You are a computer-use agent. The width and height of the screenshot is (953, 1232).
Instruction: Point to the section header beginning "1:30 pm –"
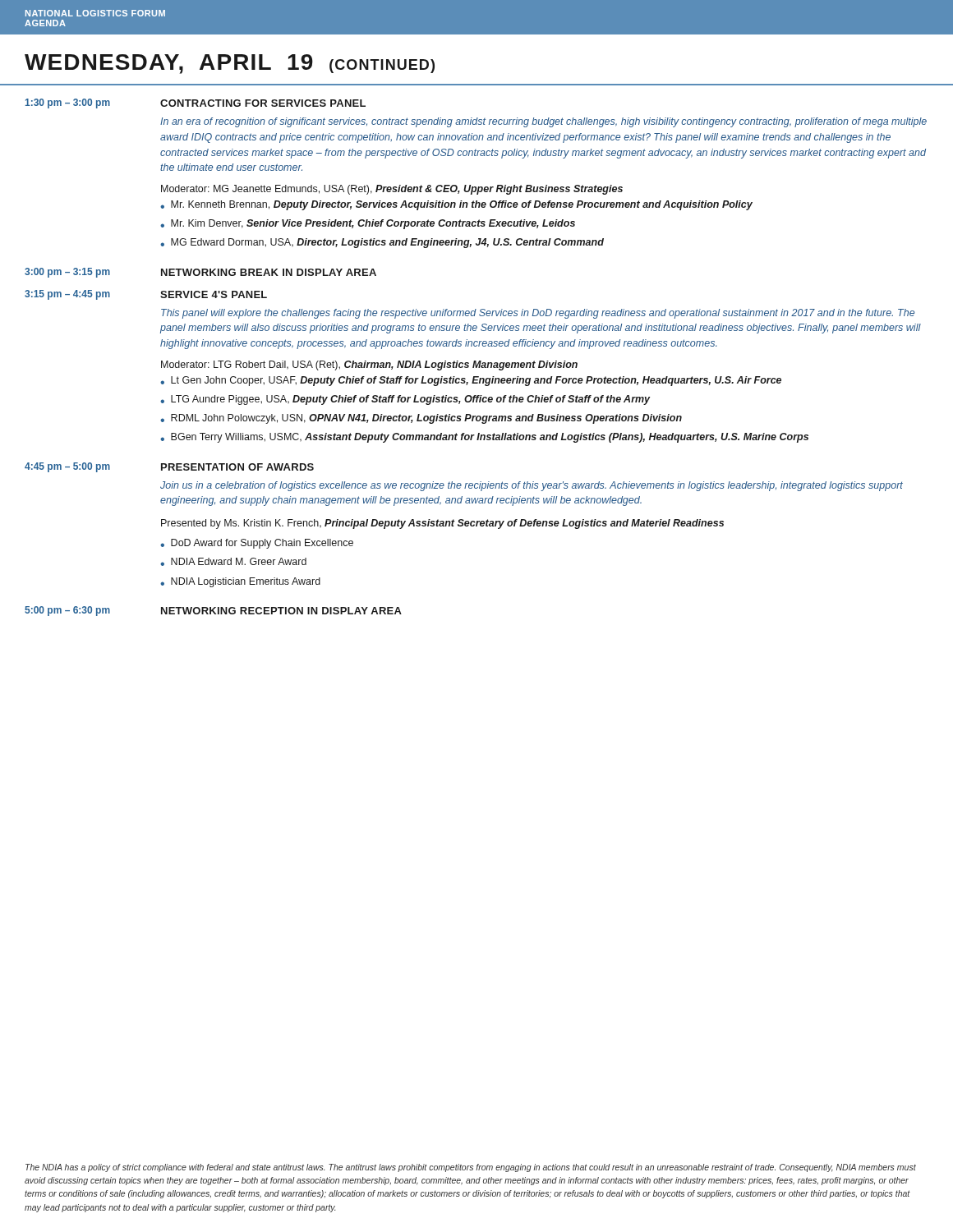pos(67,103)
